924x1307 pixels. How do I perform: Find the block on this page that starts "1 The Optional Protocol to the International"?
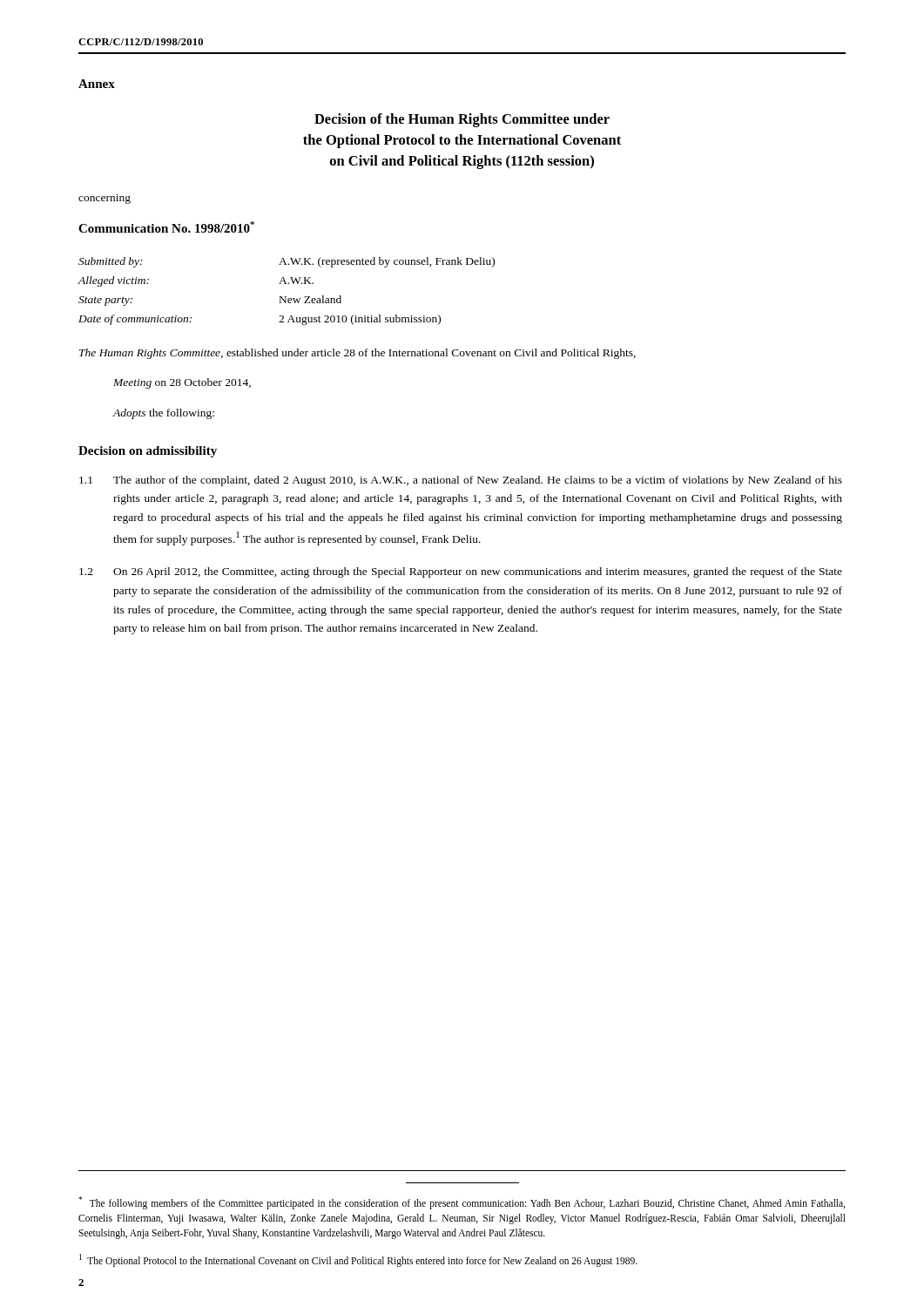tap(462, 1260)
